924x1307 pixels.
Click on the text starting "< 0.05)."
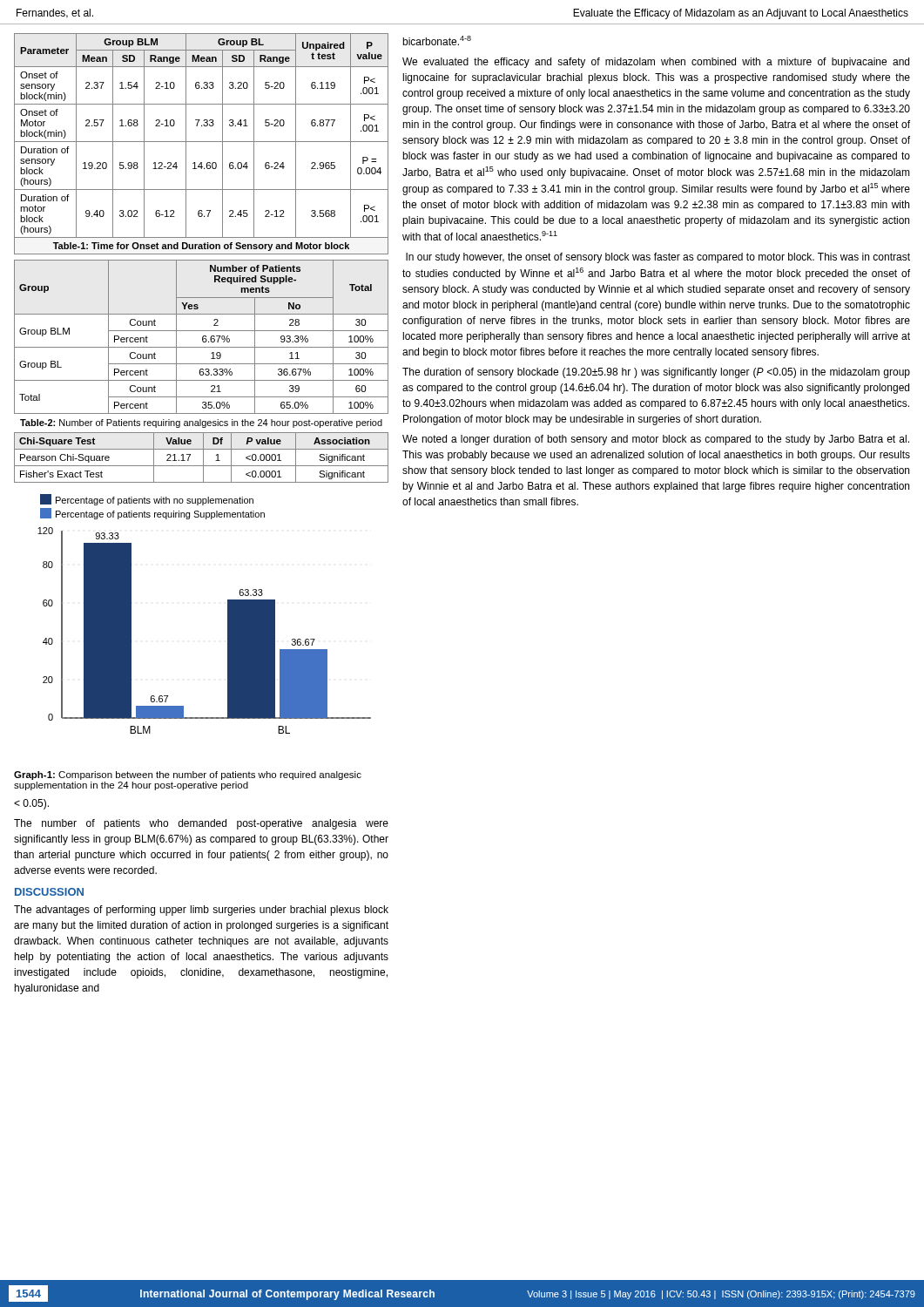(x=32, y=803)
